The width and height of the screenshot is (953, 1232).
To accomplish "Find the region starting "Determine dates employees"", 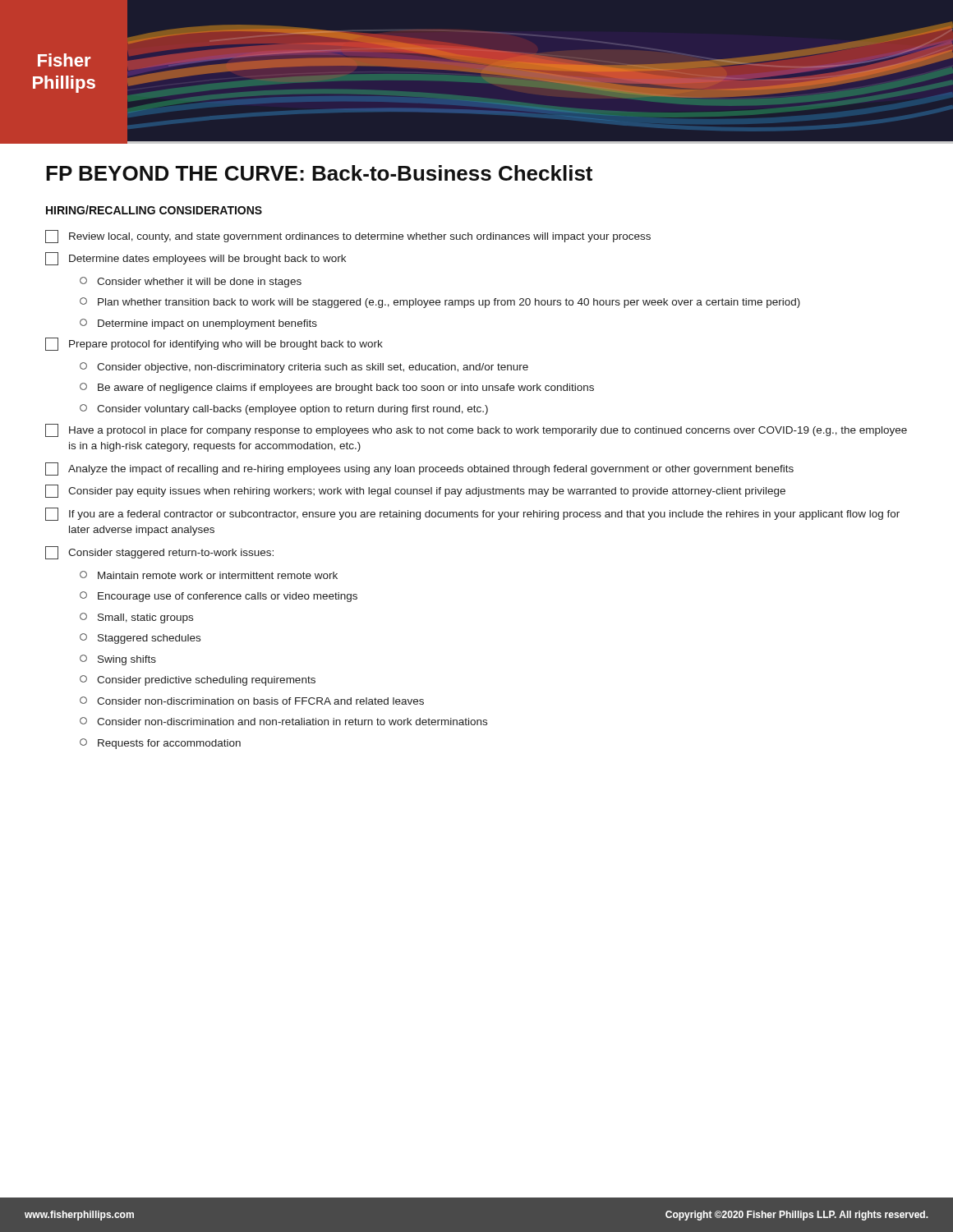I will point(196,259).
